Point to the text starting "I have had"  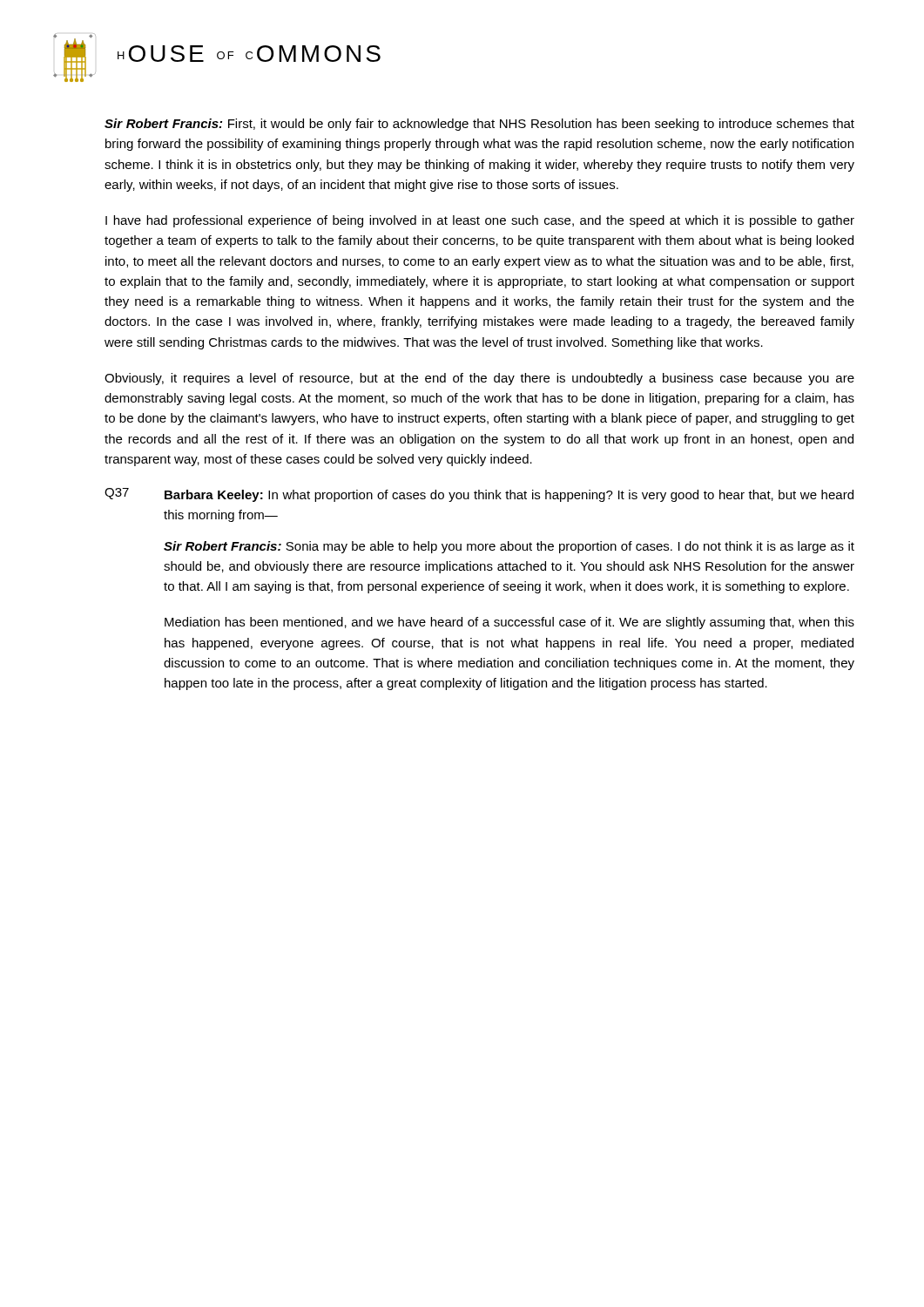coord(479,281)
